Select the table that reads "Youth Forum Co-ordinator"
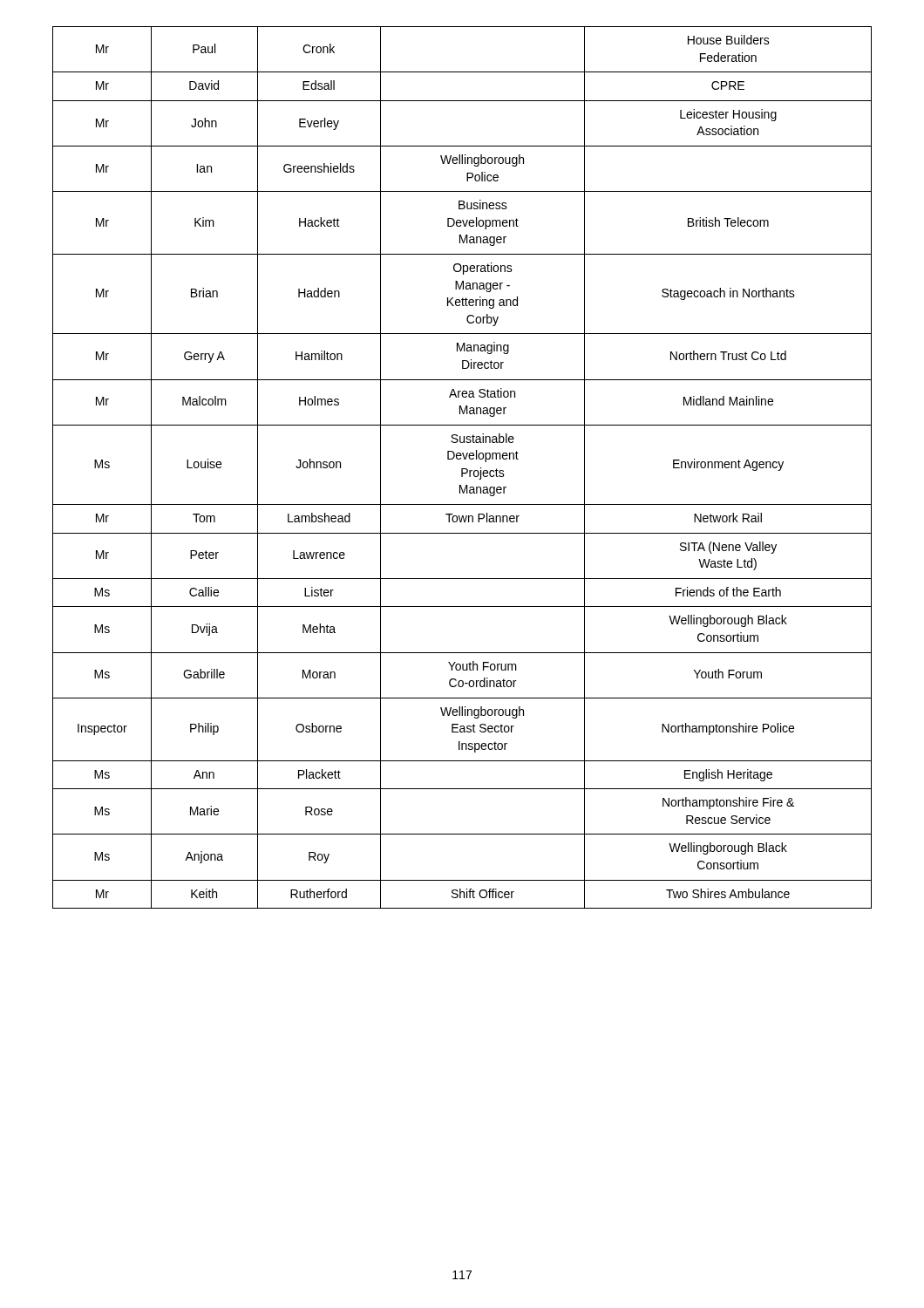 462,467
